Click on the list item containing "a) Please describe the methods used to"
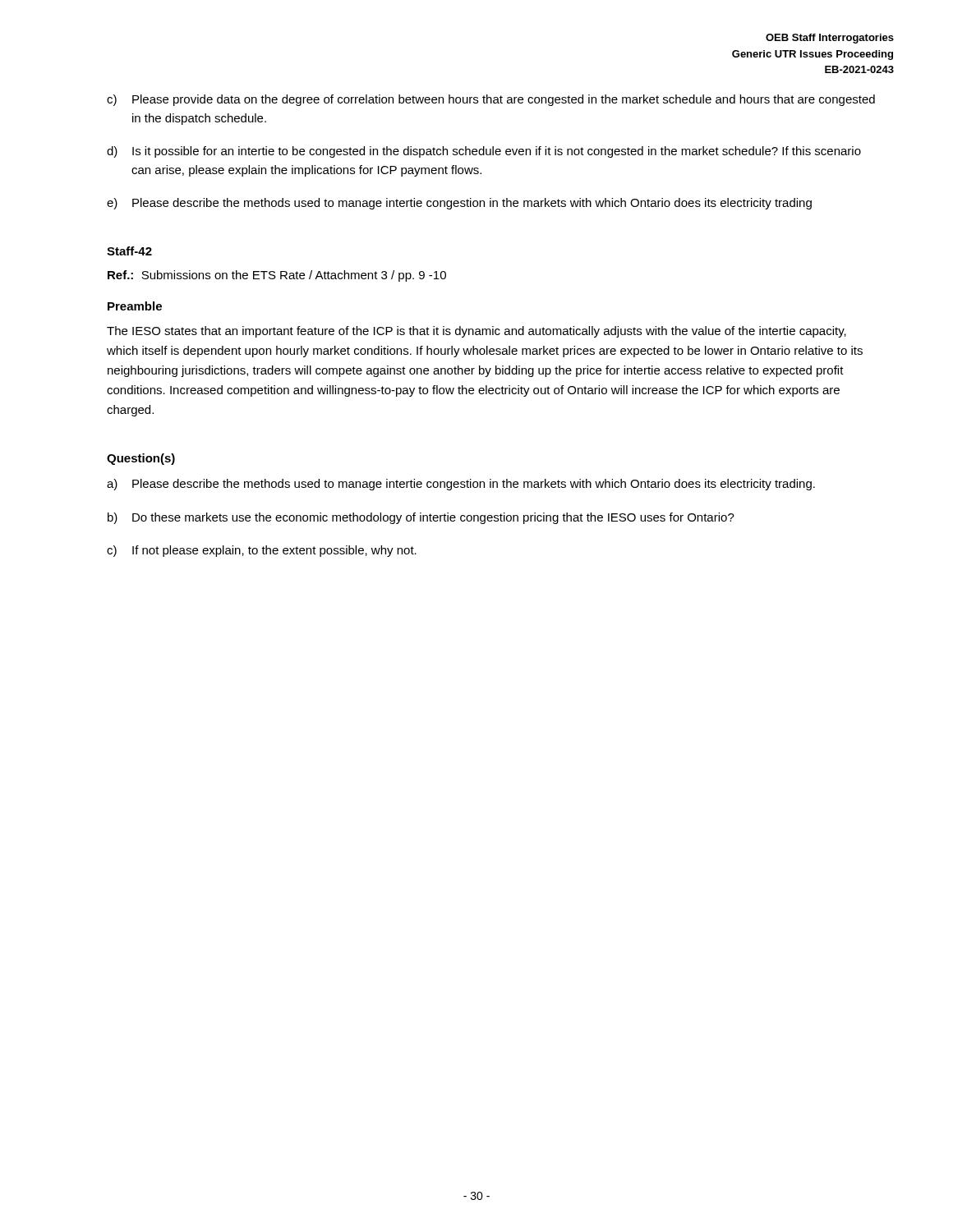Screen dimensions: 1232x953 (x=493, y=484)
